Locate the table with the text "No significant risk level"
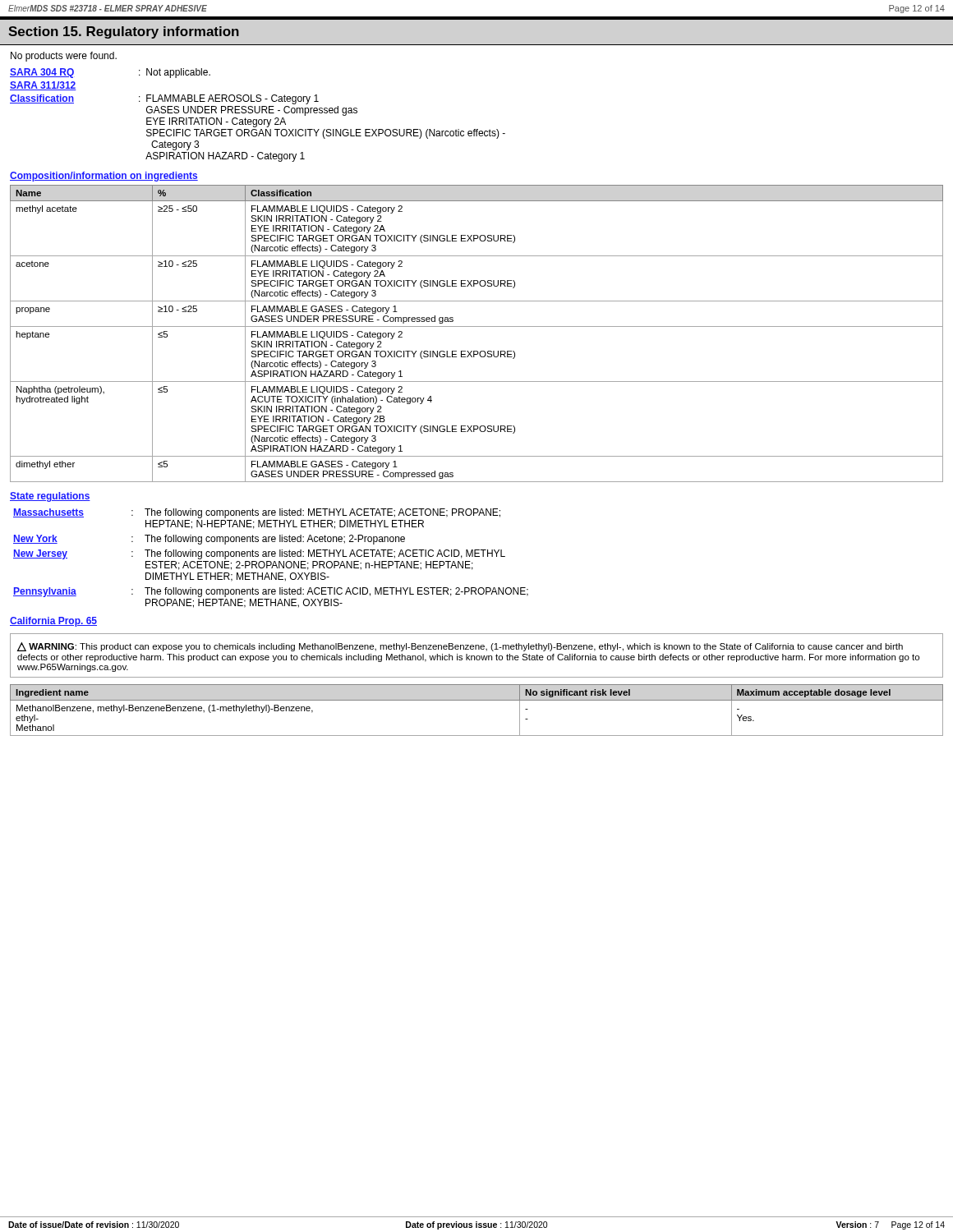Image resolution: width=953 pixels, height=1232 pixels. [476, 710]
